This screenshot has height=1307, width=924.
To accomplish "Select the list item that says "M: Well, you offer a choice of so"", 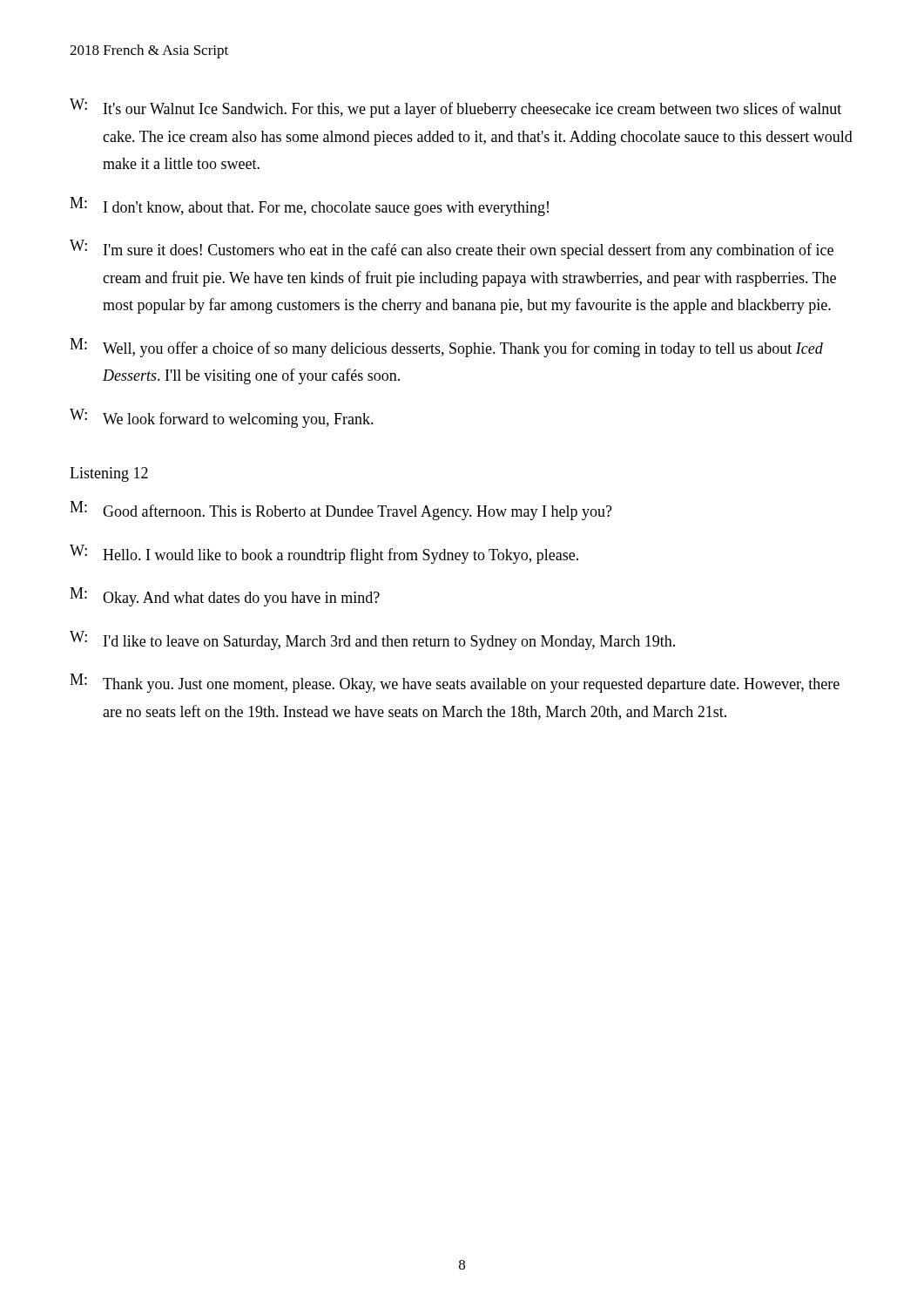I will coord(462,362).
